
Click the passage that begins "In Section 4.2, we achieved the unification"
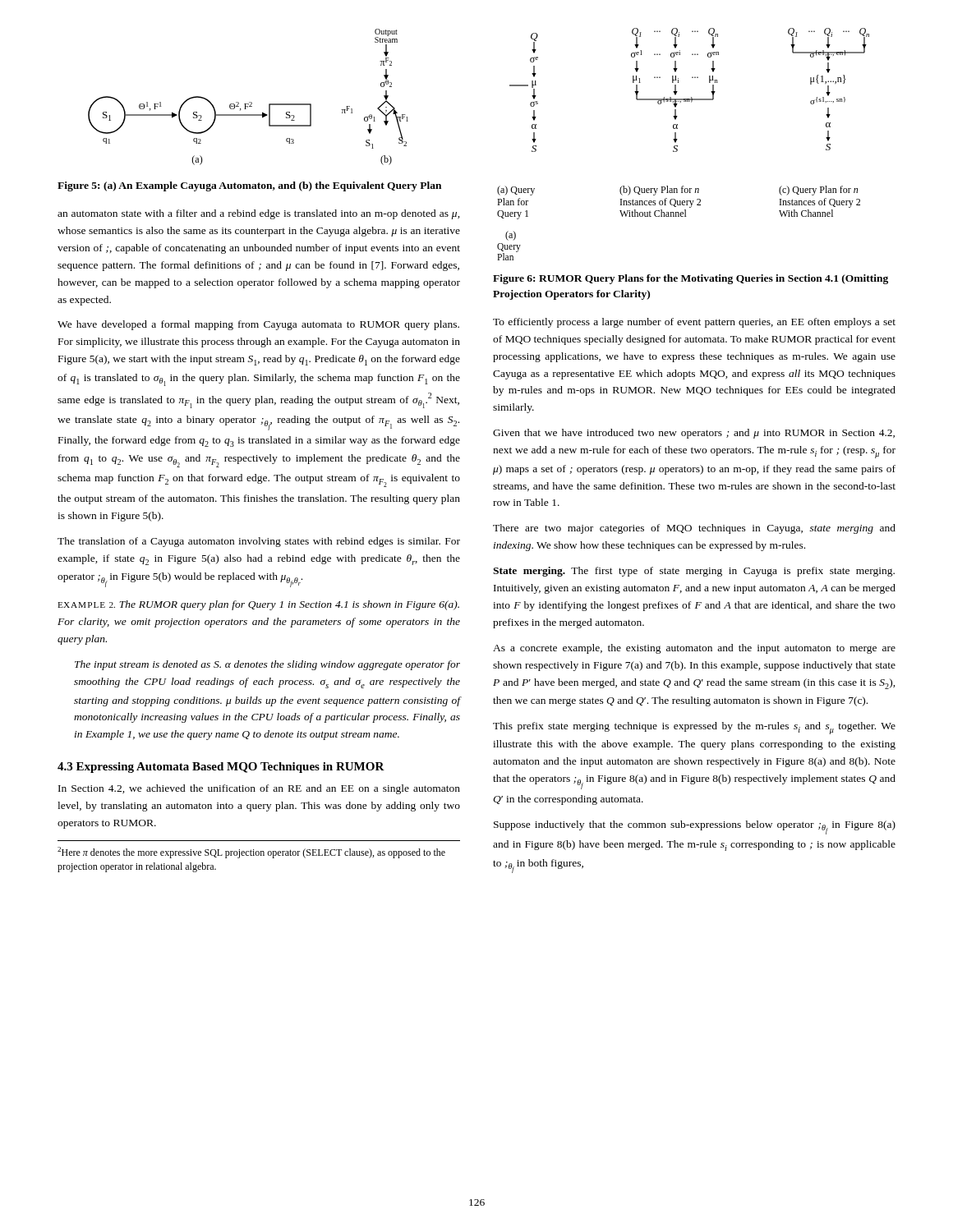(259, 806)
